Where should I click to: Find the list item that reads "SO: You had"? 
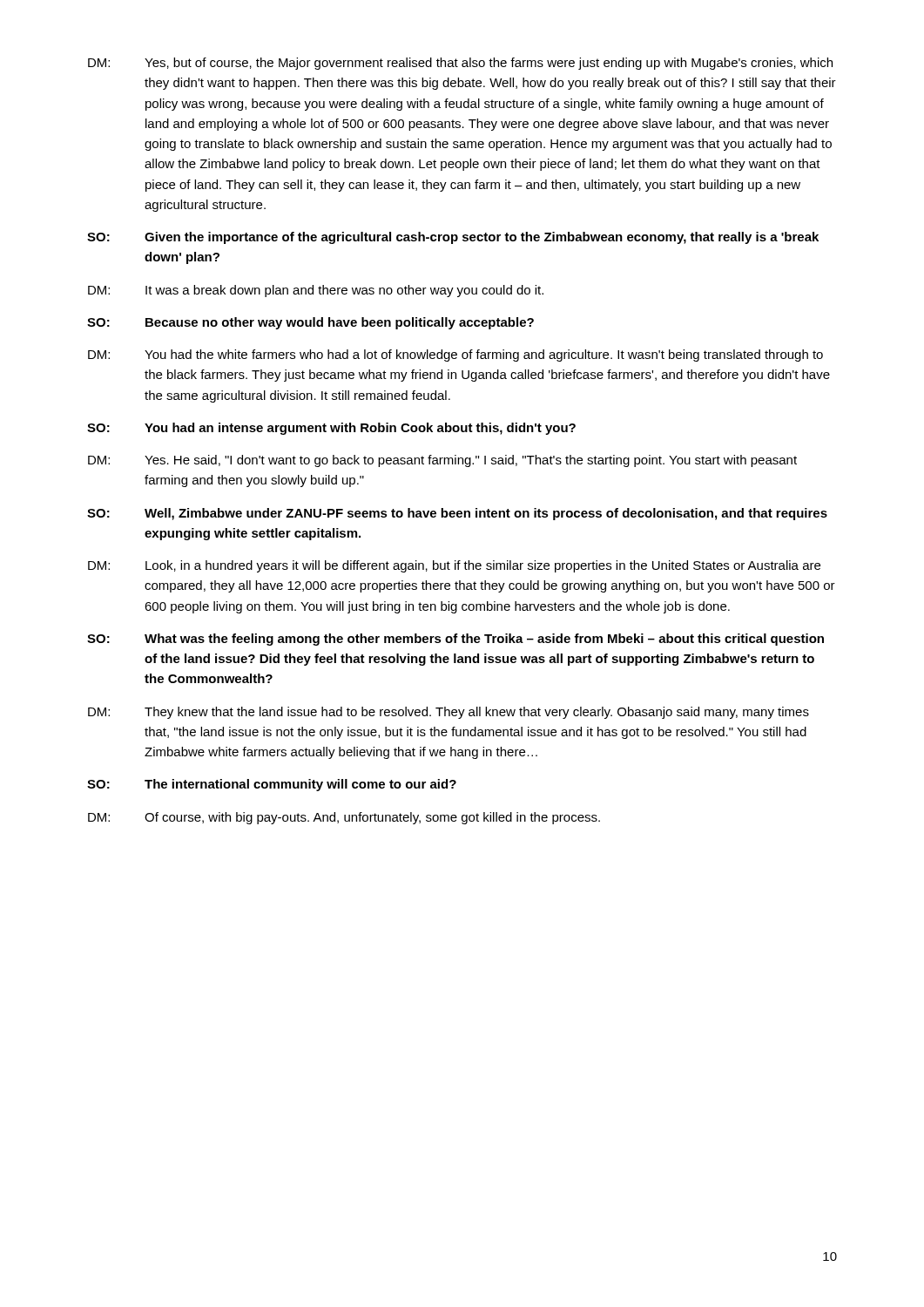(x=462, y=427)
